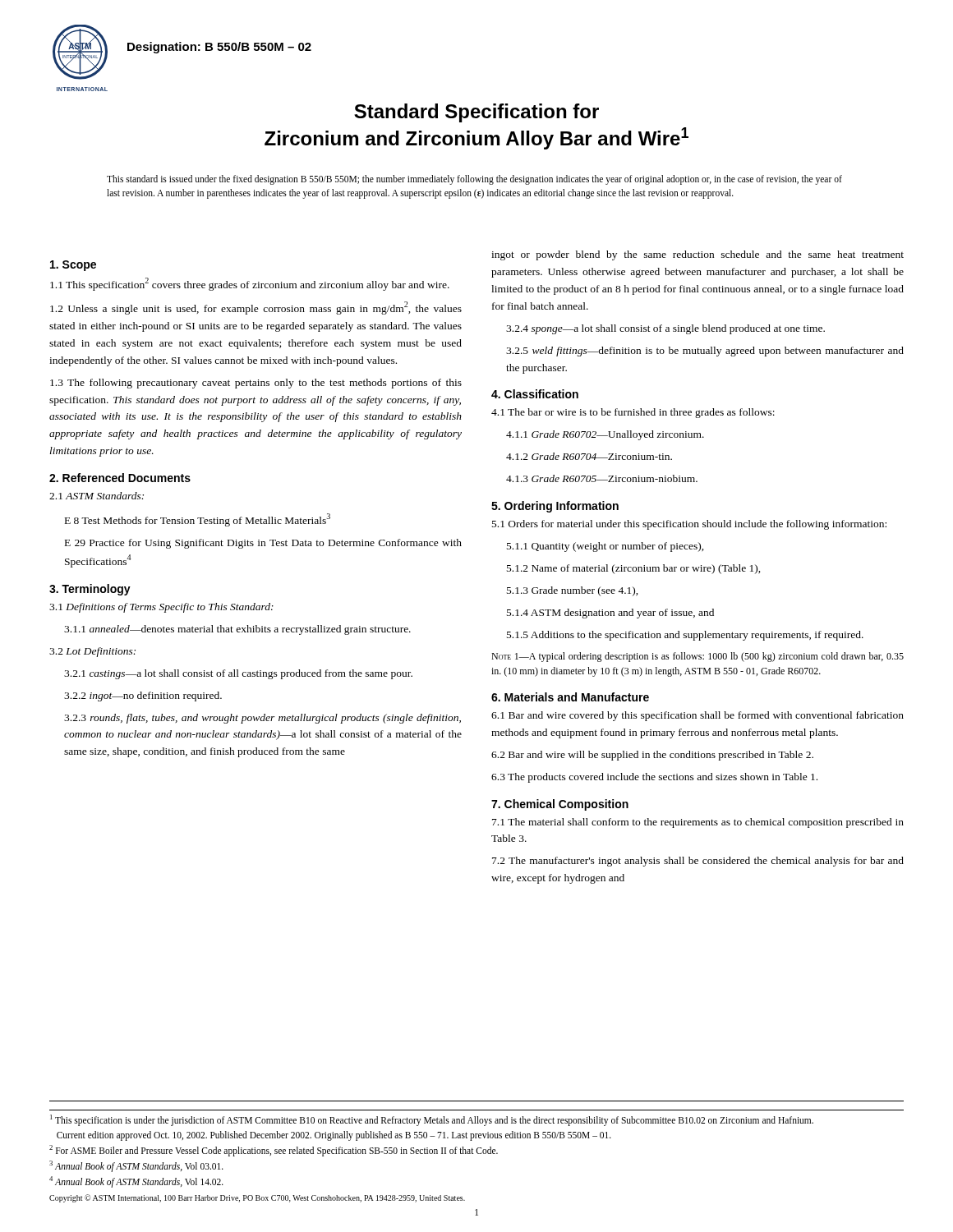Screen dimensions: 1232x953
Task: Where is the passage that starts "1.1 annealed—denotes material"?
Action: coord(238,629)
